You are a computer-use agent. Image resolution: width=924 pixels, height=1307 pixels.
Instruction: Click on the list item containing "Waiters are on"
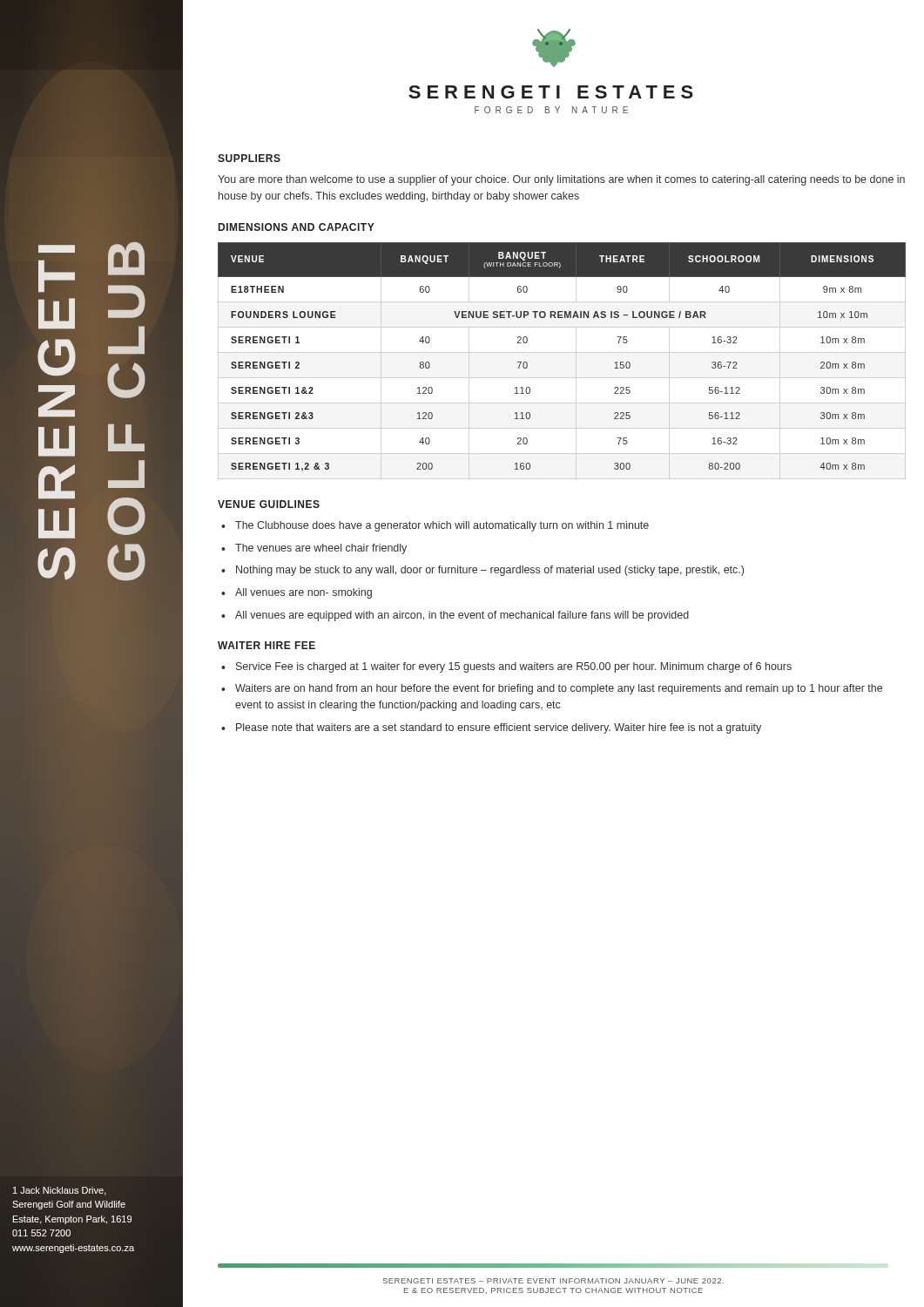[x=559, y=697]
